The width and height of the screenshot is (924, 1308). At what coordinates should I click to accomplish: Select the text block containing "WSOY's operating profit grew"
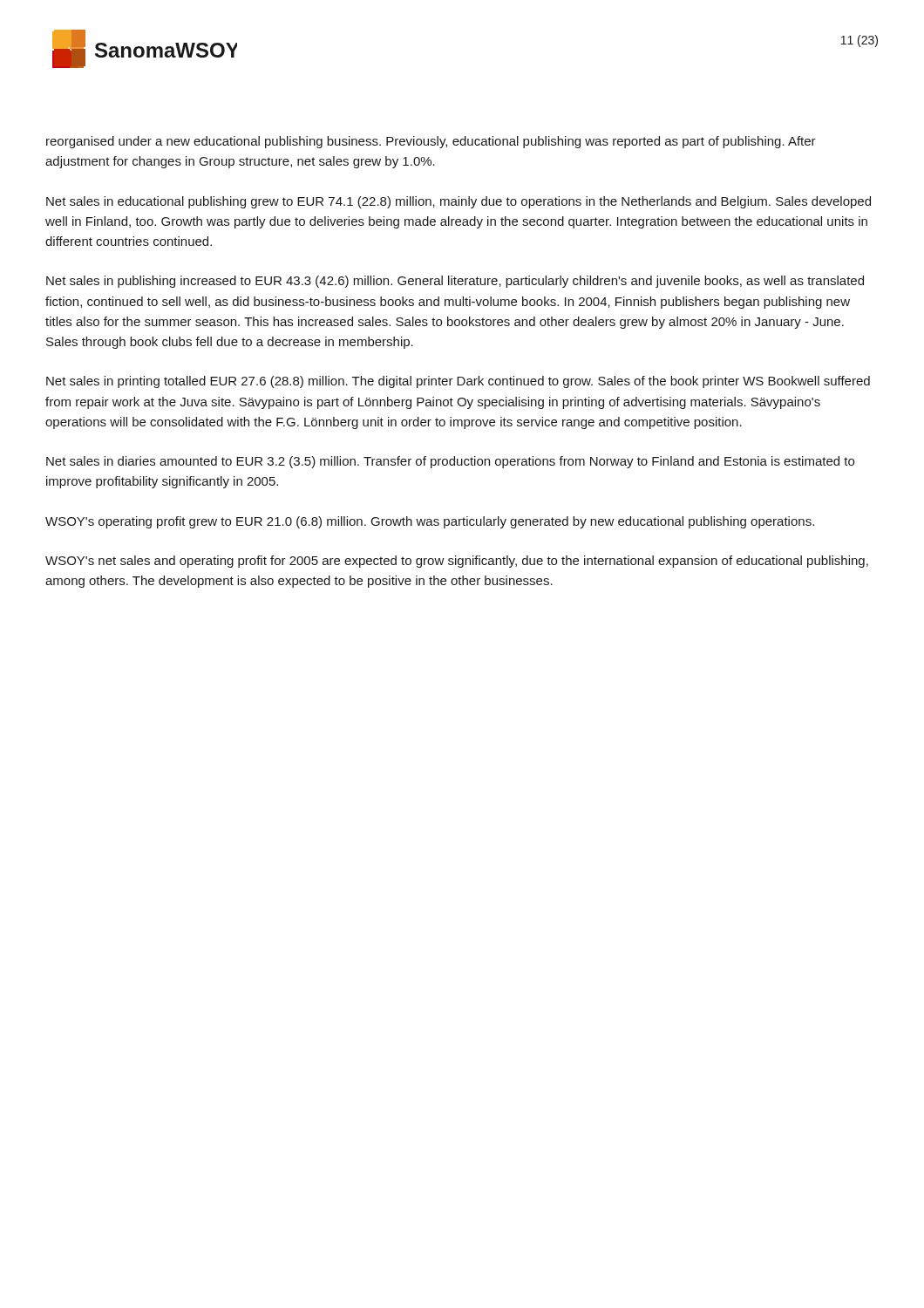click(x=430, y=521)
